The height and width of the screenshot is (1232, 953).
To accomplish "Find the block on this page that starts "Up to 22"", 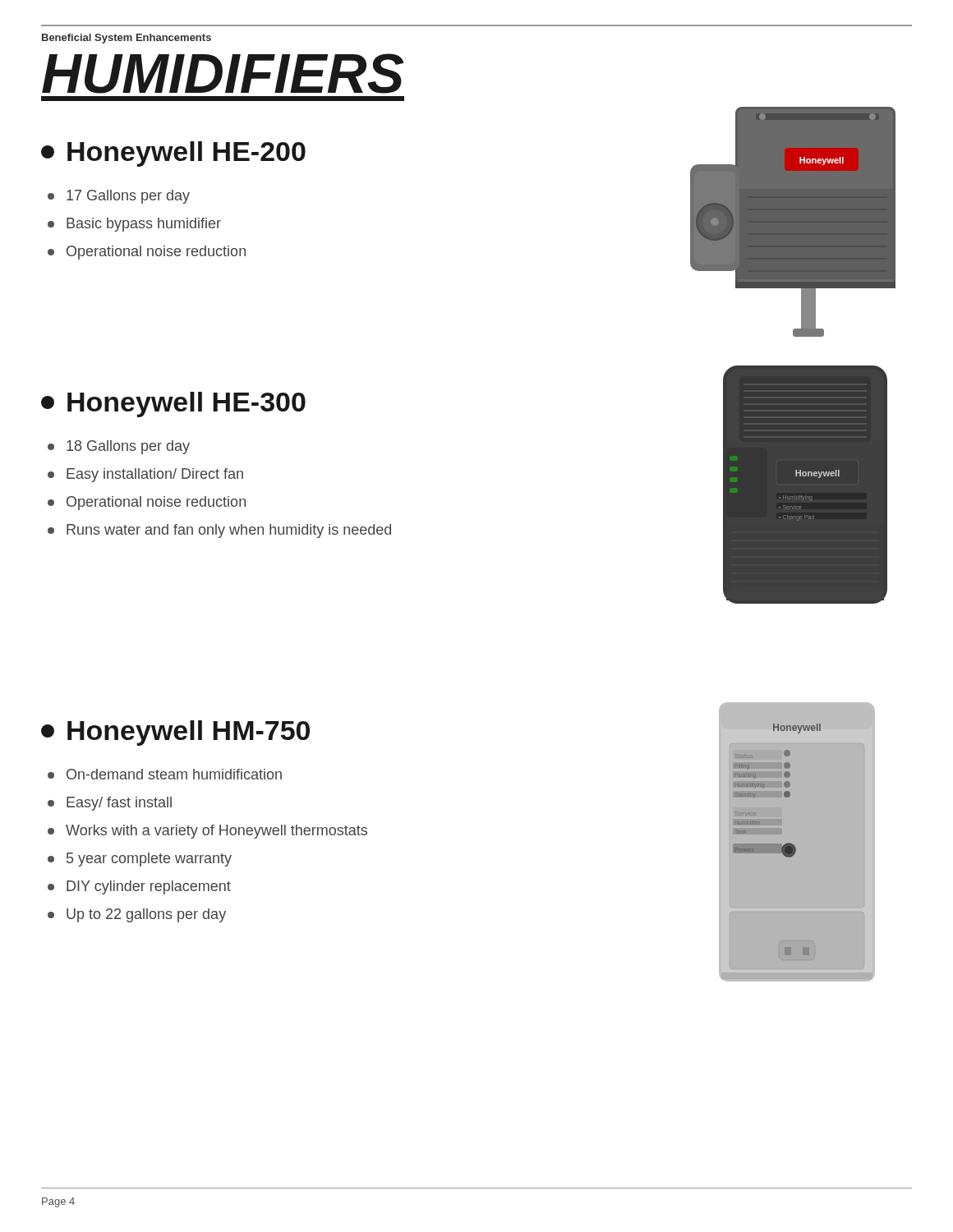I will pos(137,915).
